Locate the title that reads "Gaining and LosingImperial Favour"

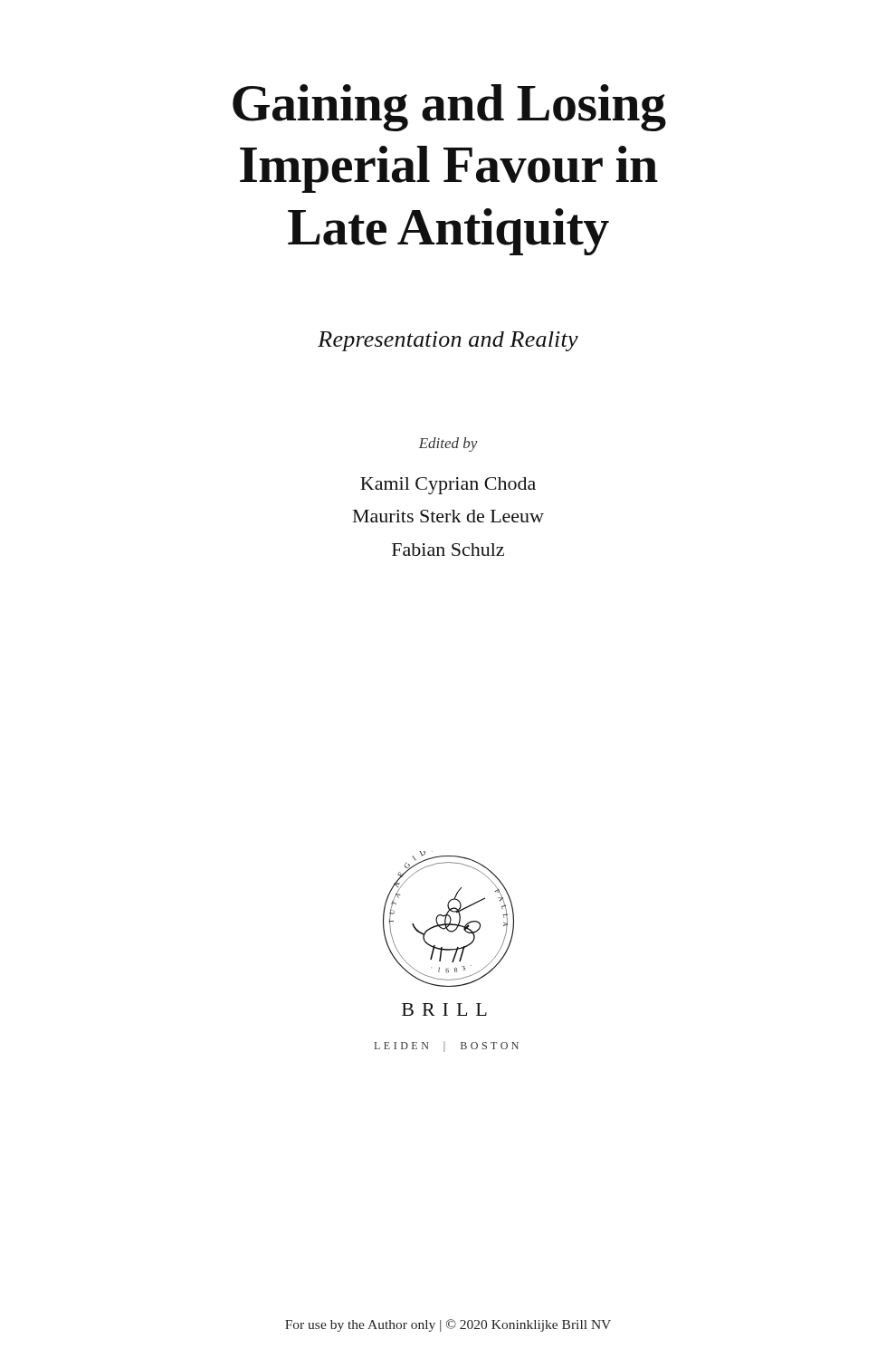(448, 165)
